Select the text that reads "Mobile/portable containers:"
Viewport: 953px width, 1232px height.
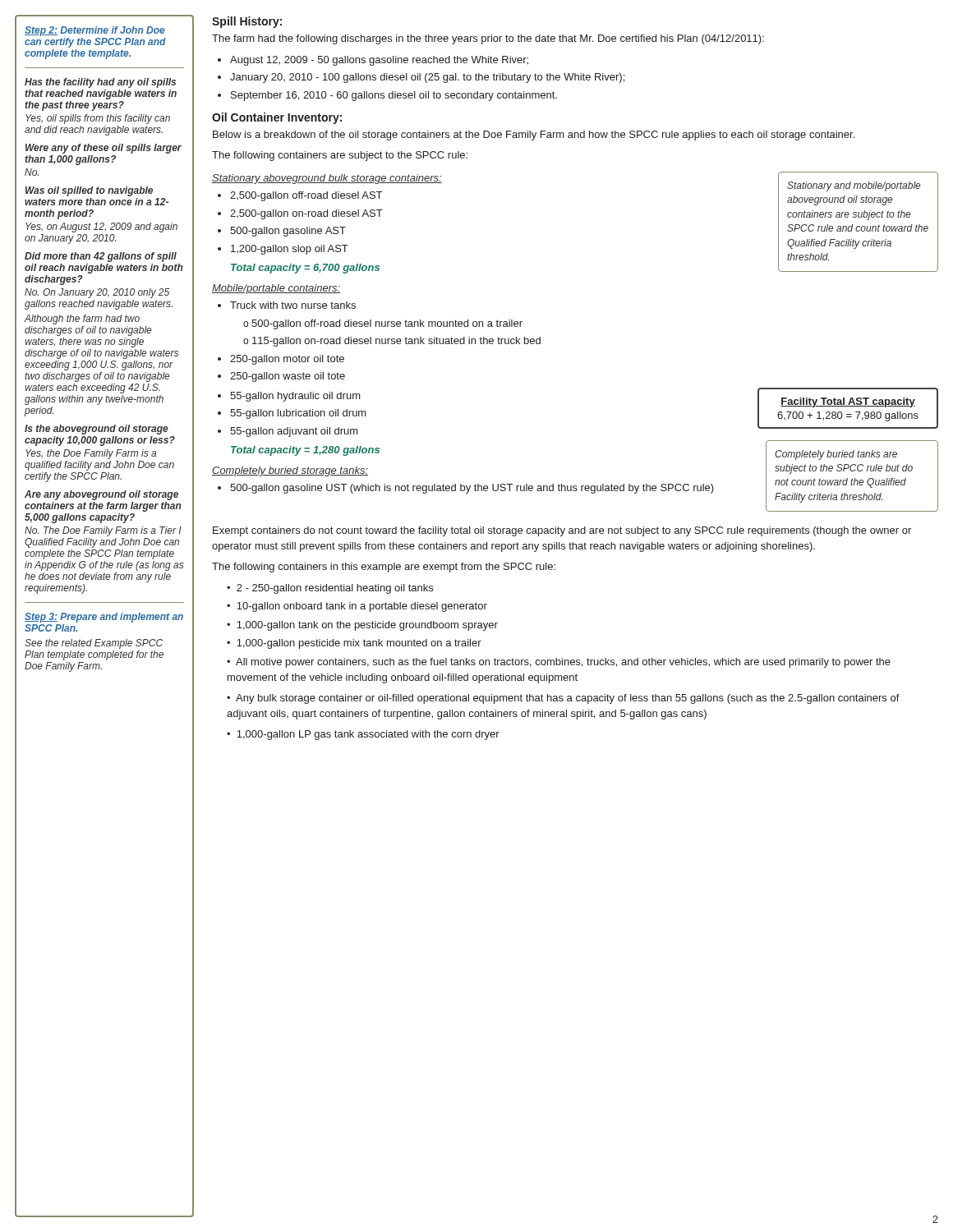[x=276, y=288]
